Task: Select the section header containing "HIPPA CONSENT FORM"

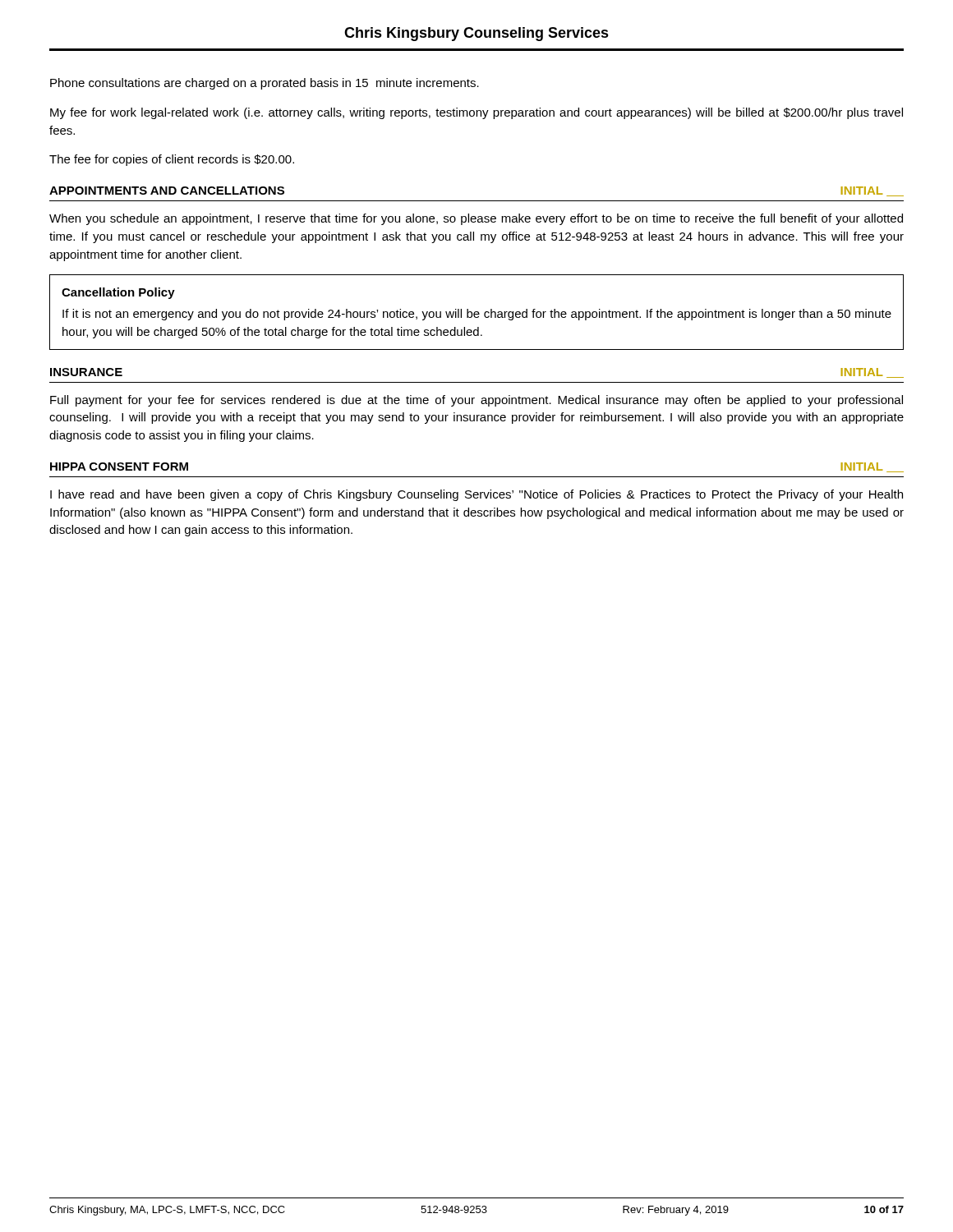Action: [x=476, y=466]
